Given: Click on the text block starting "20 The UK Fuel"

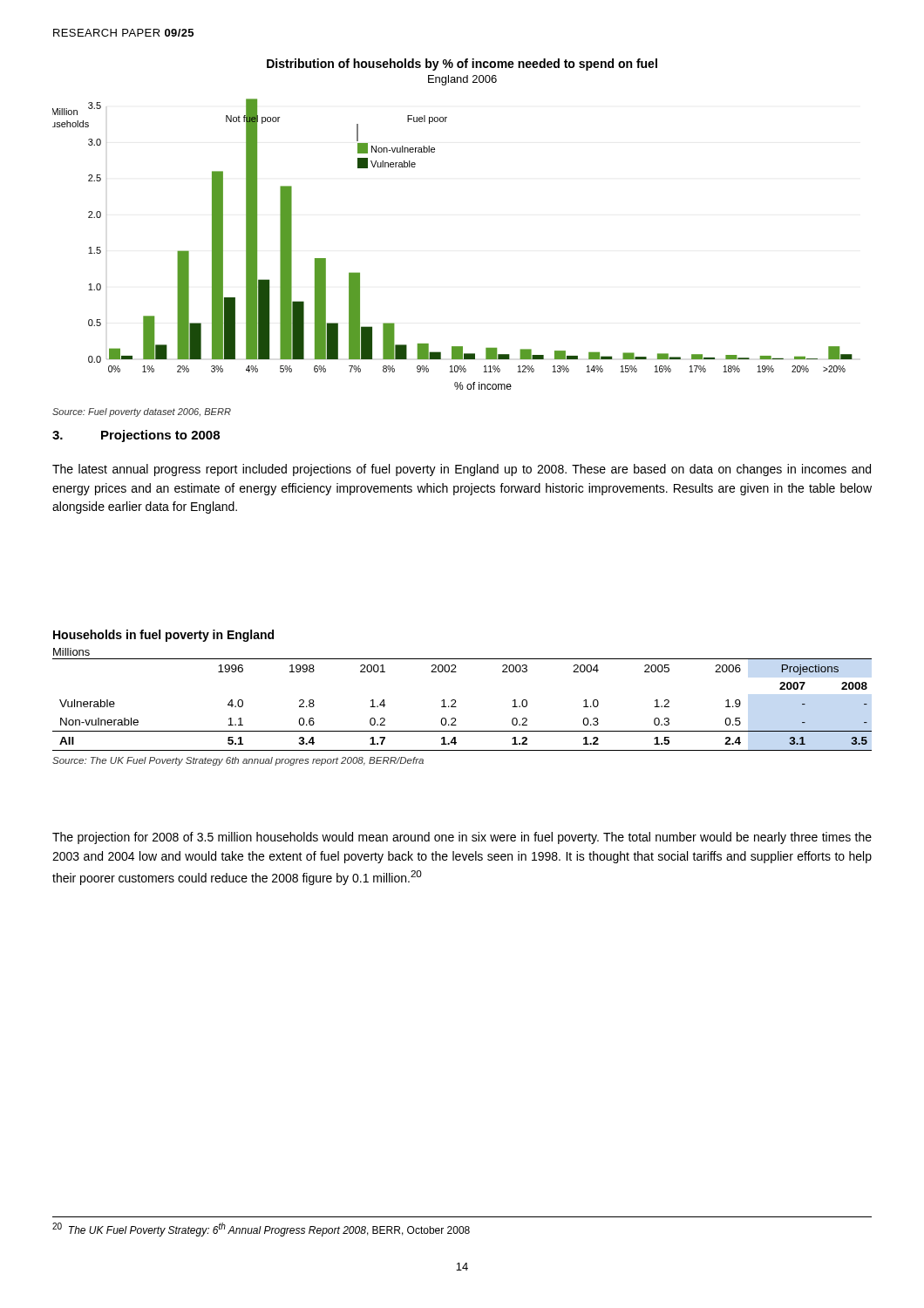Looking at the screenshot, I should pyautogui.click(x=261, y=1229).
